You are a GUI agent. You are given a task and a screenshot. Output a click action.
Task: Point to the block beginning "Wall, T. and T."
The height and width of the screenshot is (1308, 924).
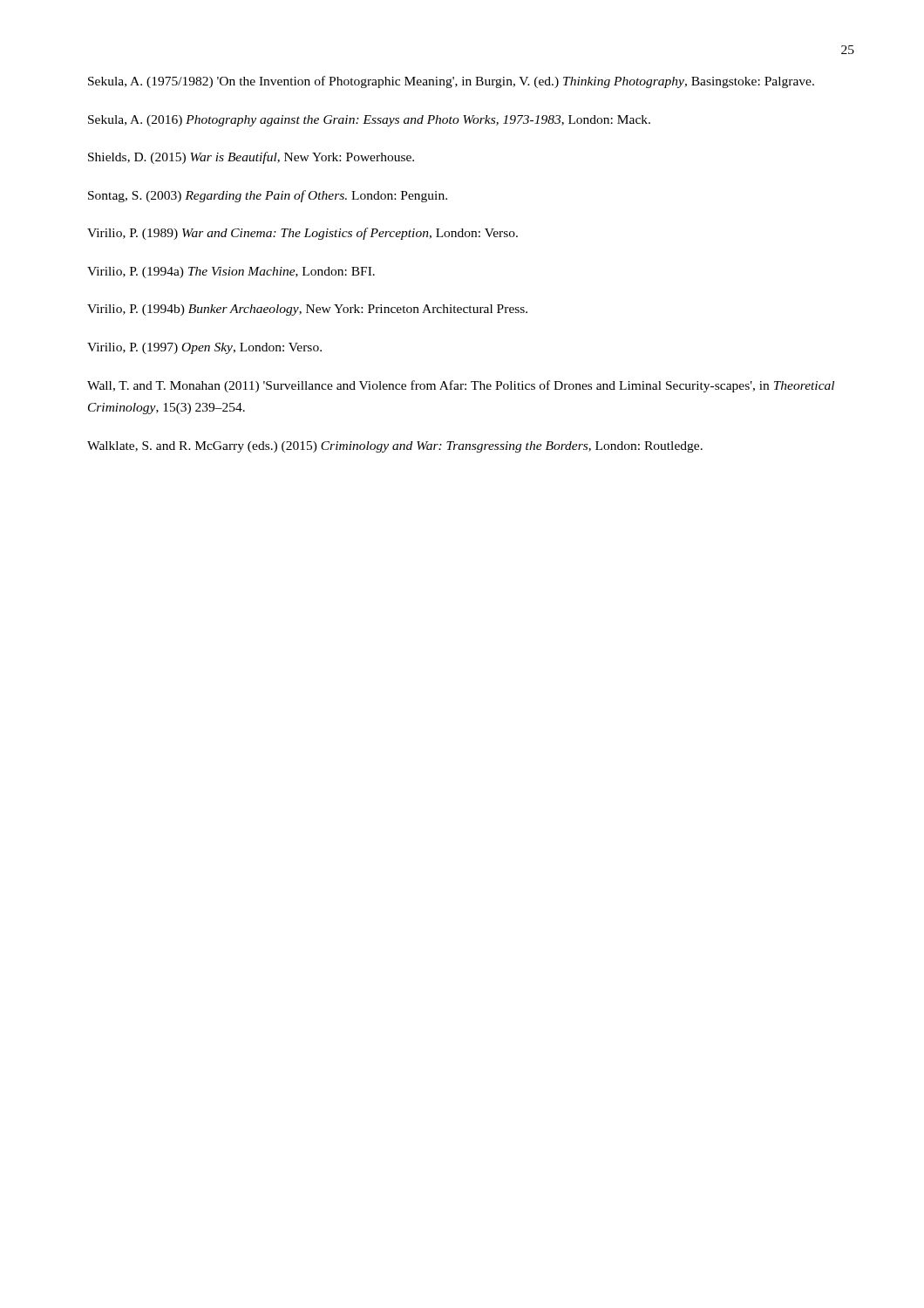pyautogui.click(x=461, y=396)
